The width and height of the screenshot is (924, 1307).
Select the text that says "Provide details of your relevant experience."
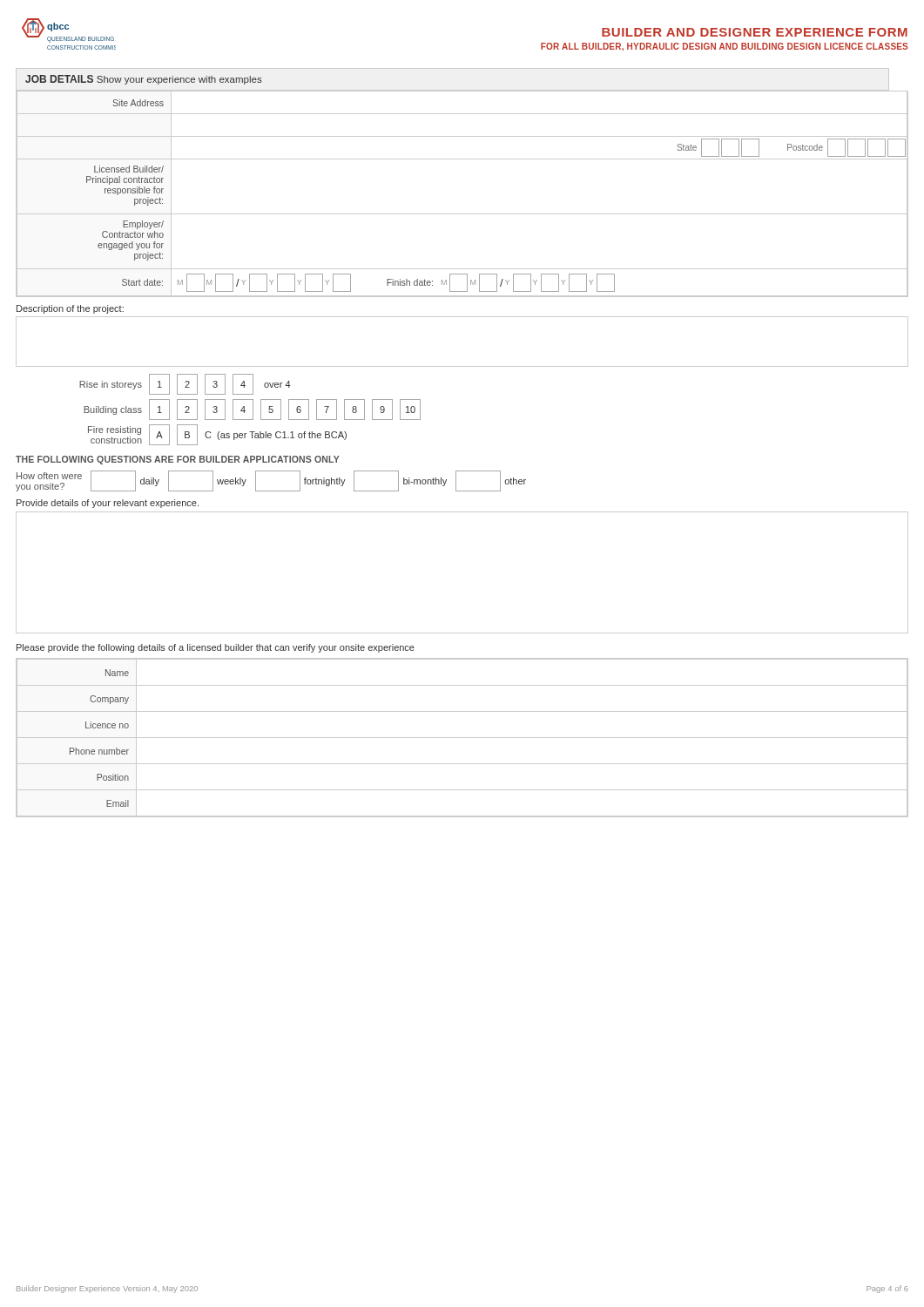point(108,503)
